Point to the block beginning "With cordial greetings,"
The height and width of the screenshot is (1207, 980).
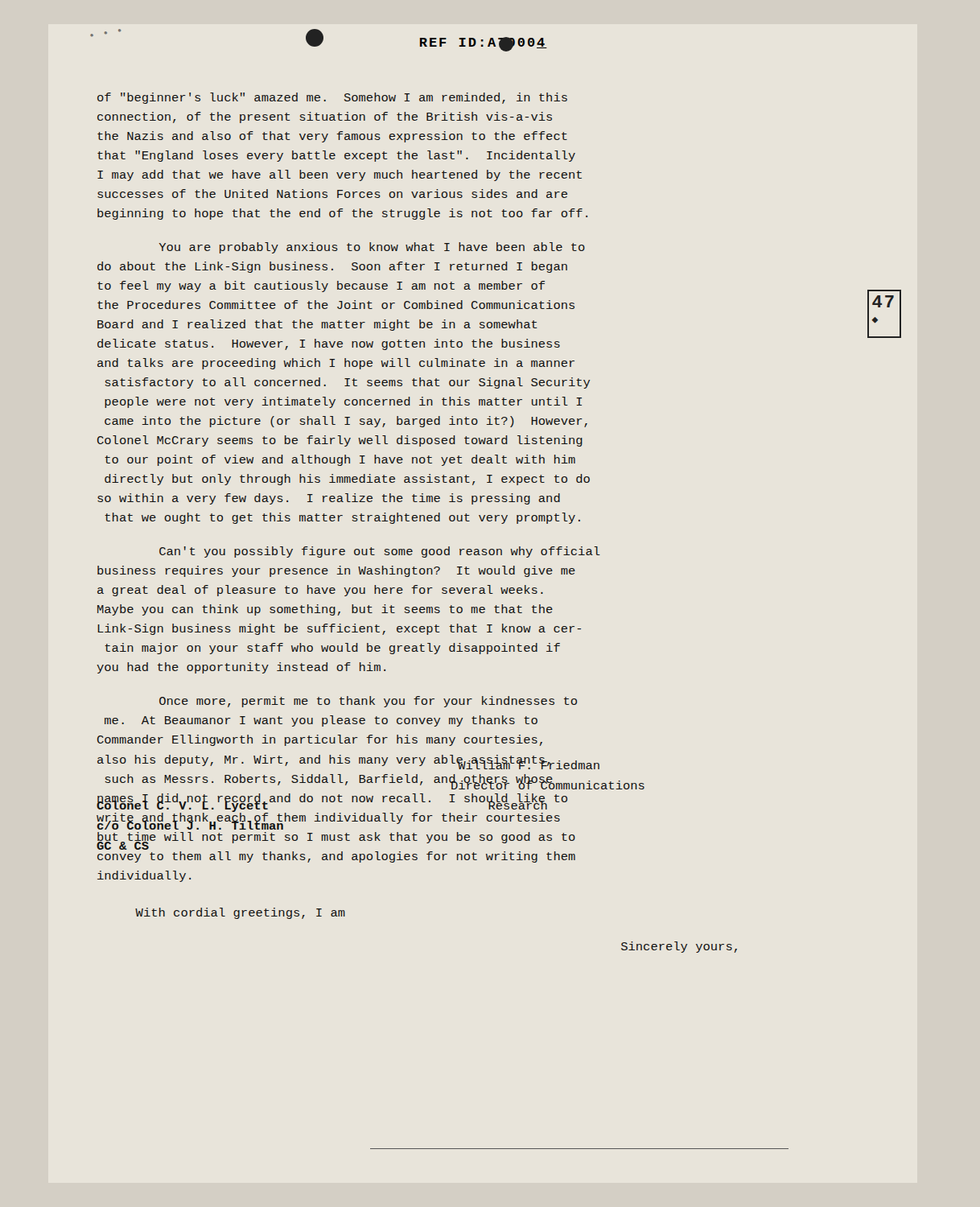coord(233,913)
